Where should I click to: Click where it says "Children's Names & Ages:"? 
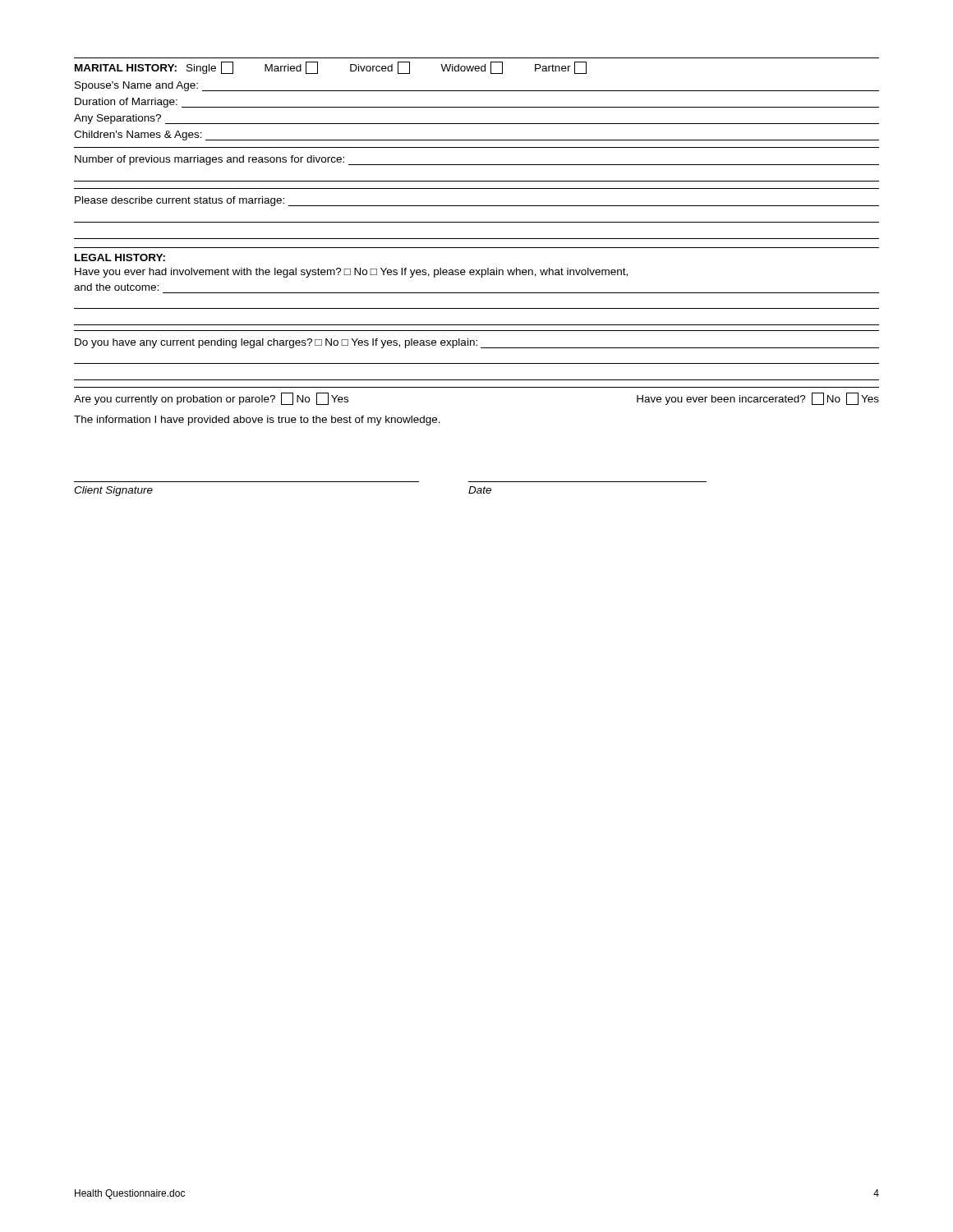coord(476,133)
